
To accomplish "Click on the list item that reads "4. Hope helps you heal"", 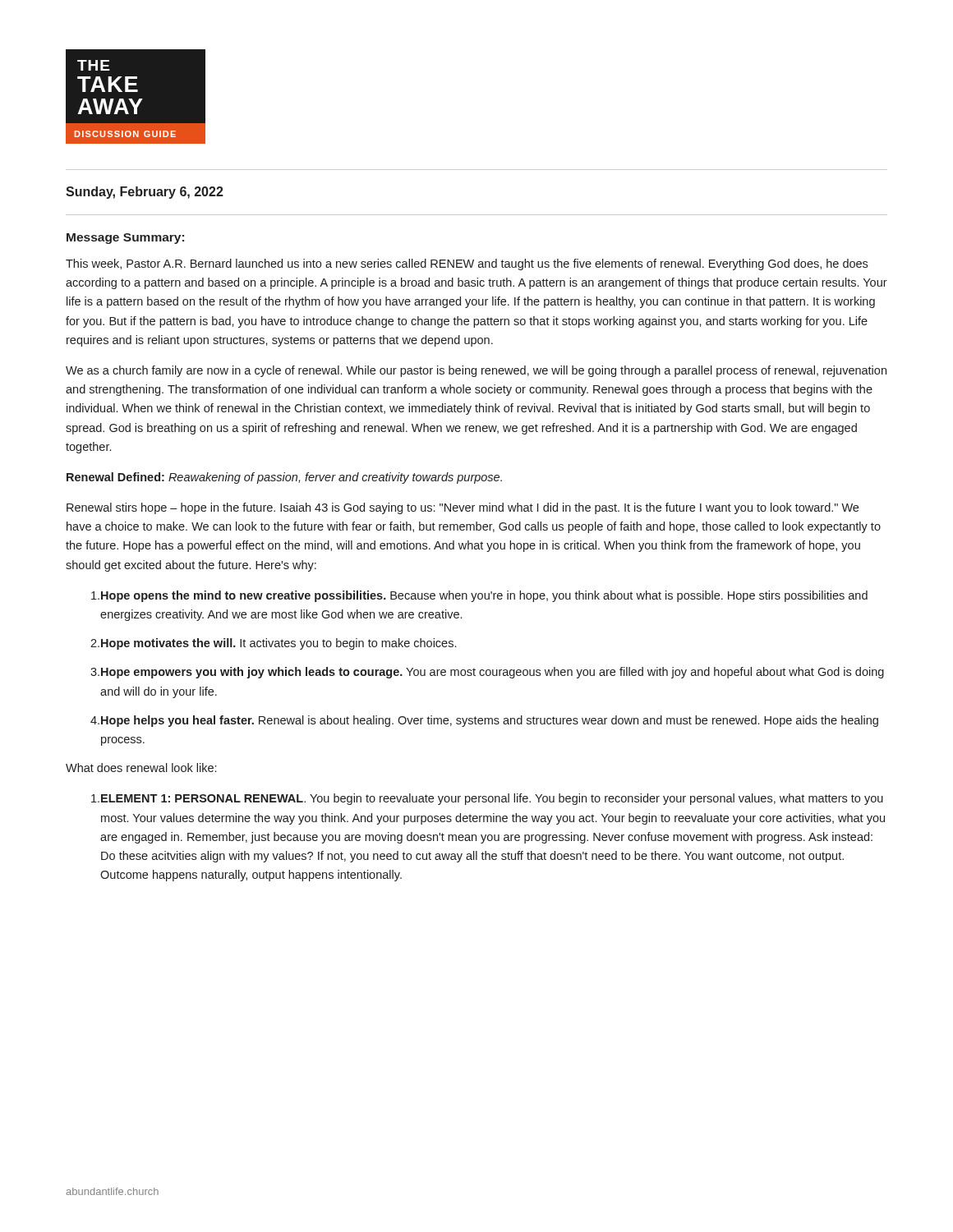I will coord(476,730).
